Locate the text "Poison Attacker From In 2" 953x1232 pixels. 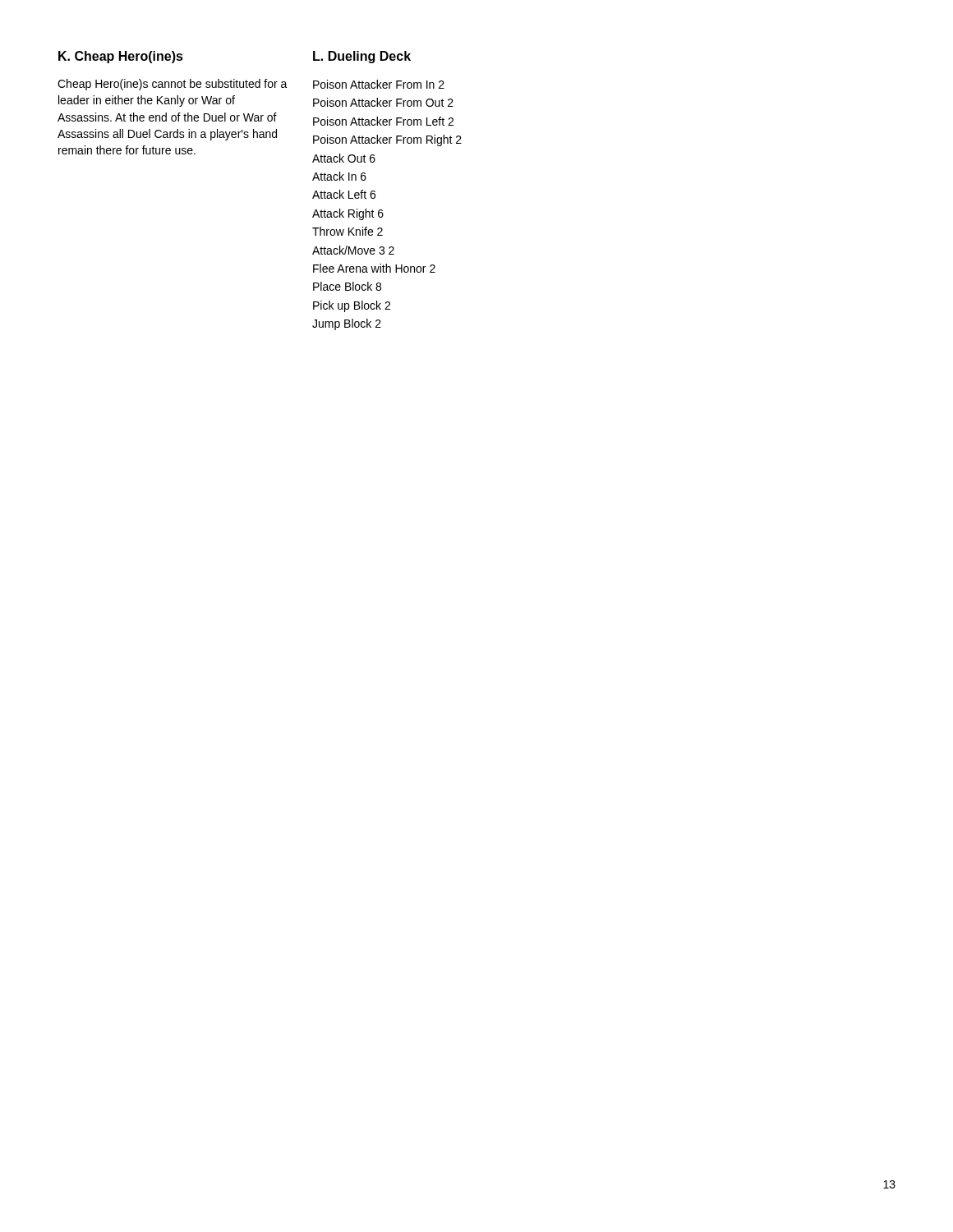click(378, 85)
